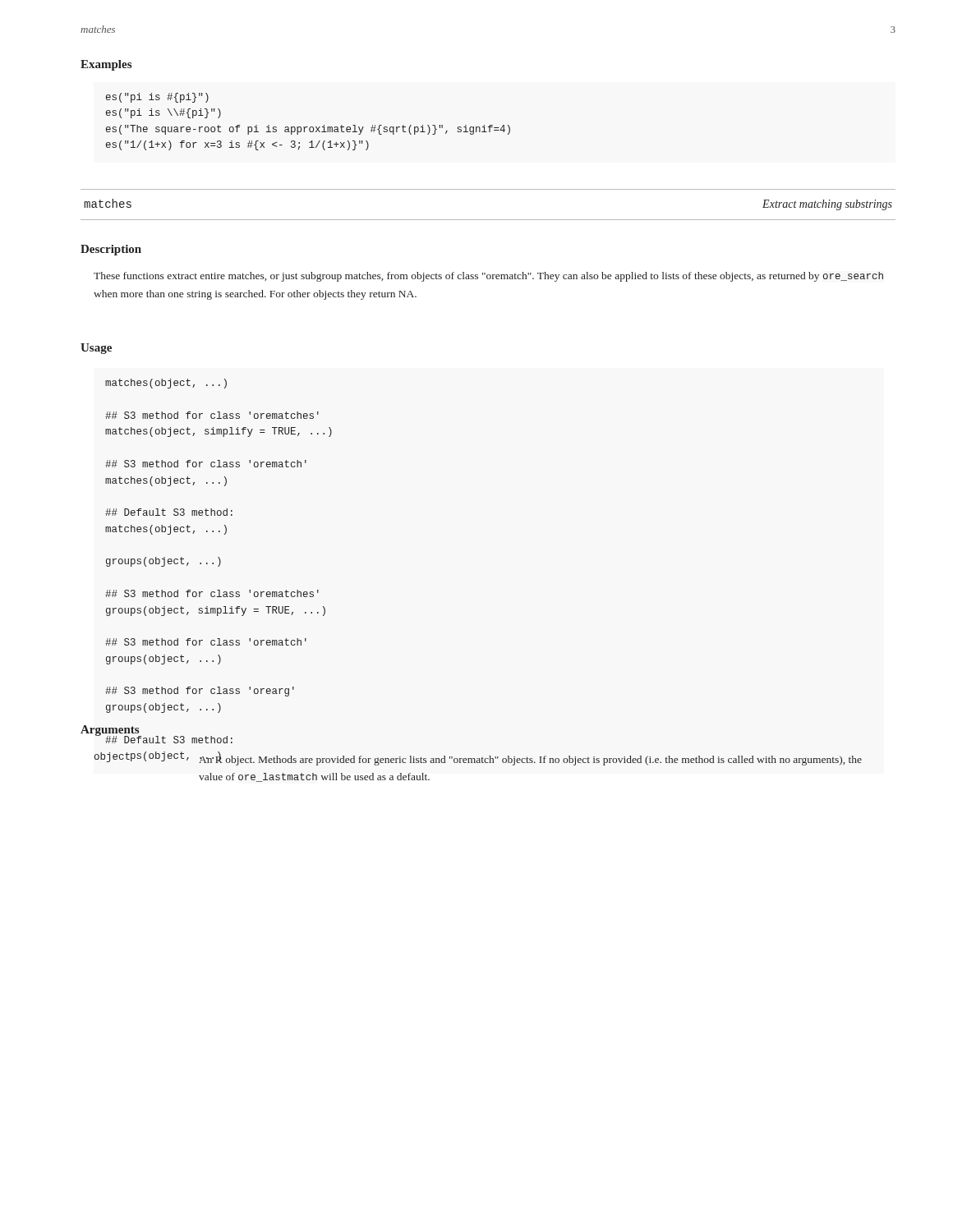Viewport: 953px width, 1232px height.
Task: Locate the text block that says "es("pi is #{pi}") es("pi"
Action: click(x=495, y=122)
